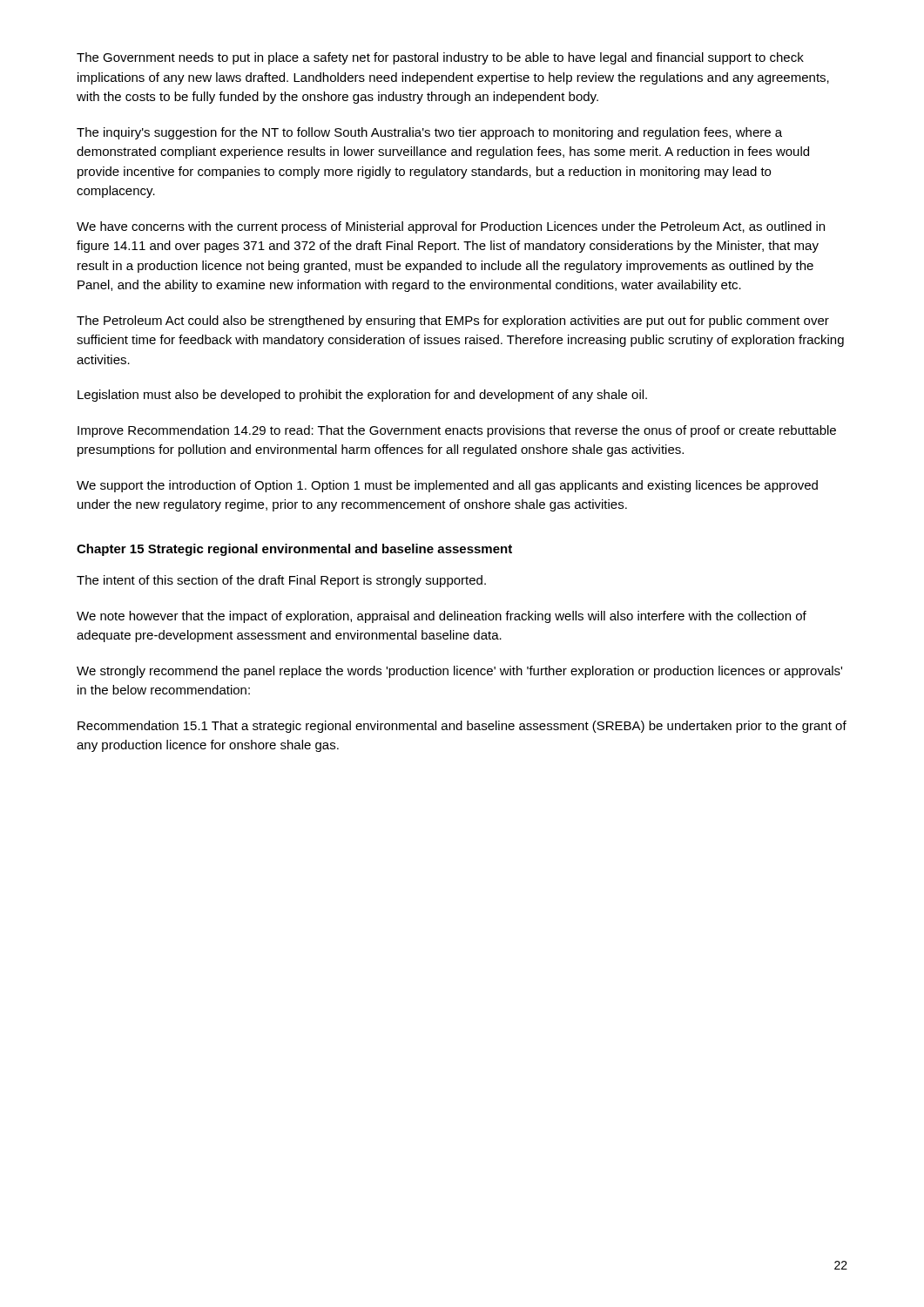Select the text block that says "We support the introduction of Option"
The height and width of the screenshot is (1307, 924).
pos(448,494)
